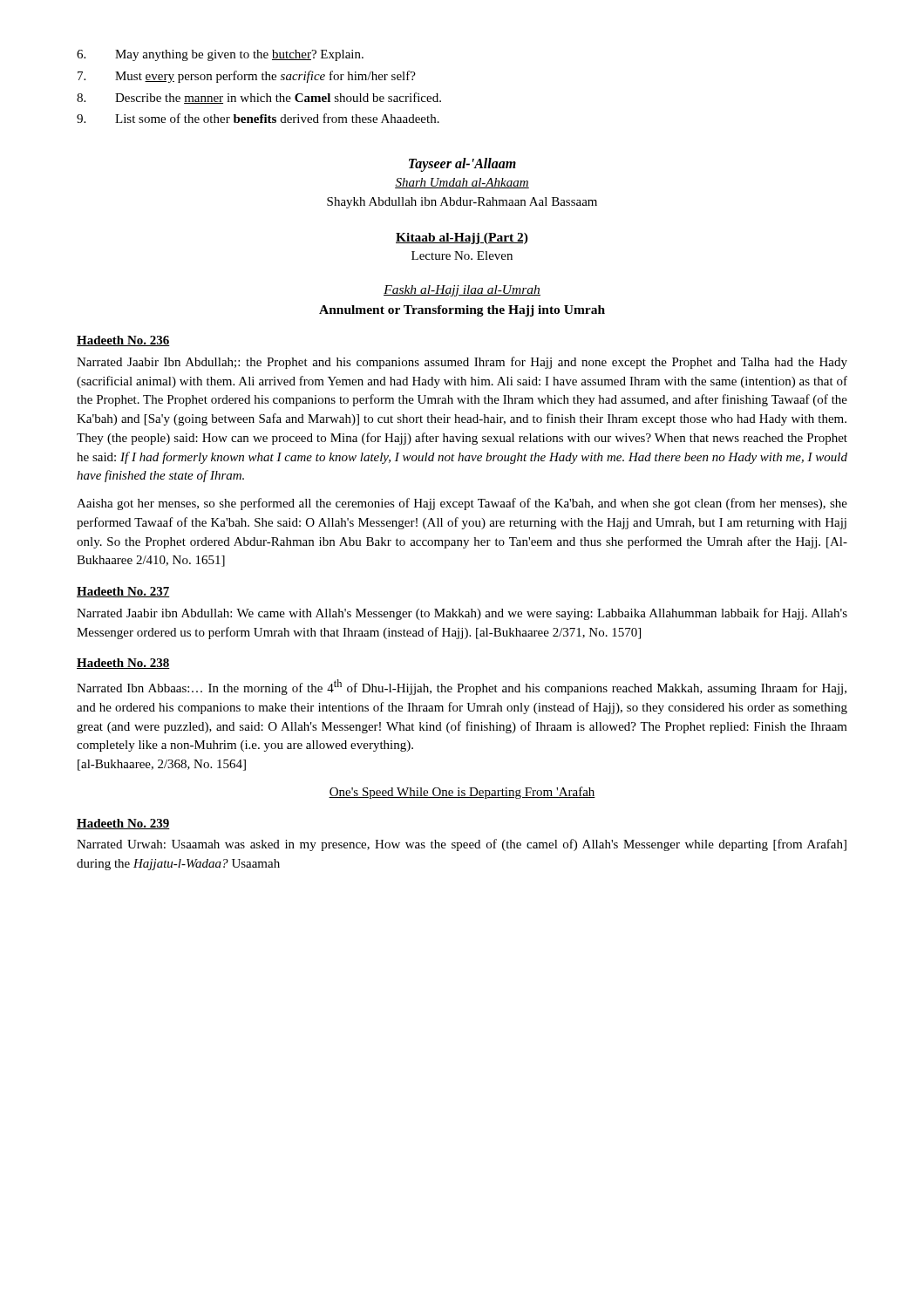The width and height of the screenshot is (924, 1308).
Task: Point to "Hadeeth No. 237"
Action: coord(123,591)
